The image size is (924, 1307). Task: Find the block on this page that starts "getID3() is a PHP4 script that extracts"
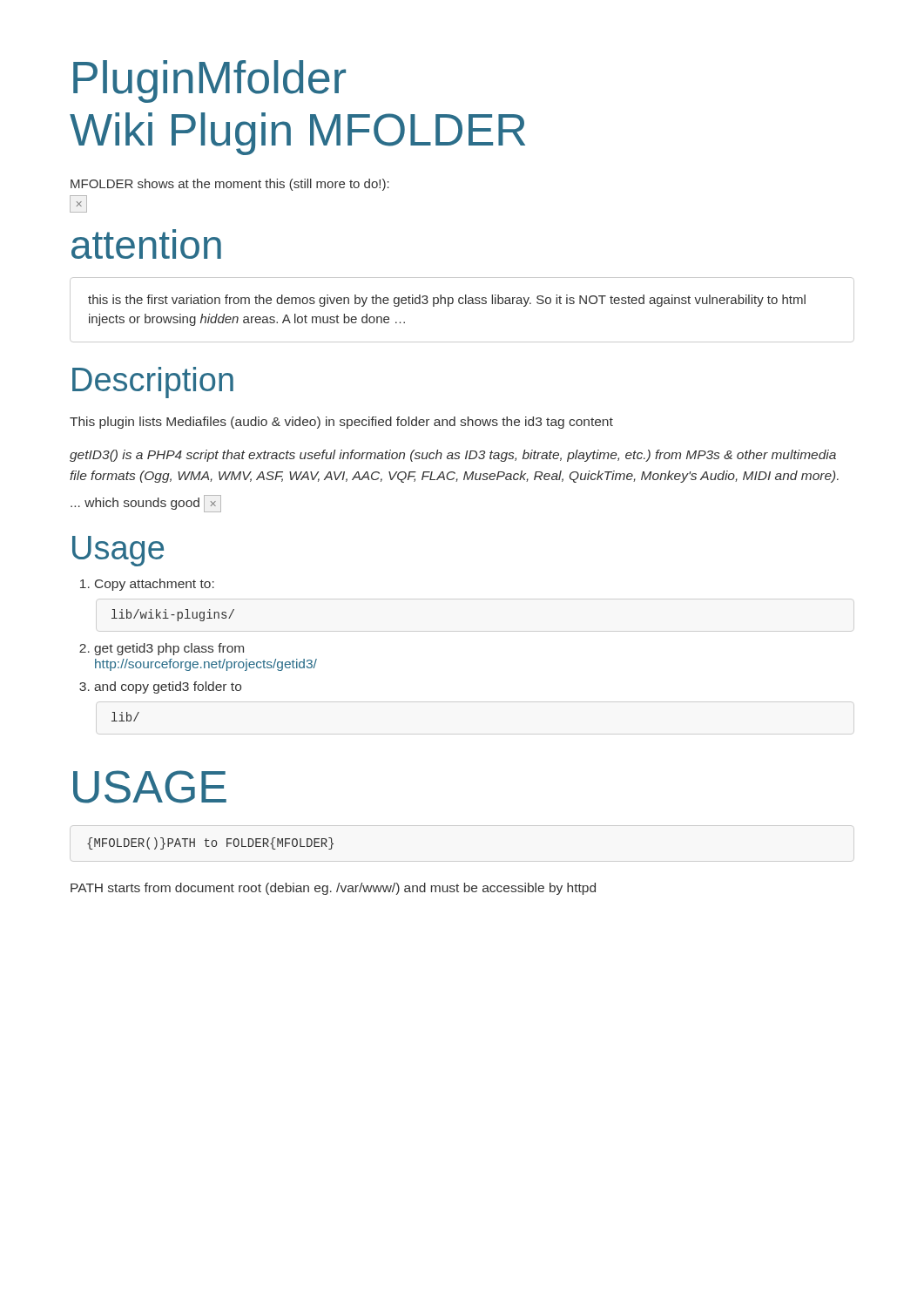tap(462, 465)
